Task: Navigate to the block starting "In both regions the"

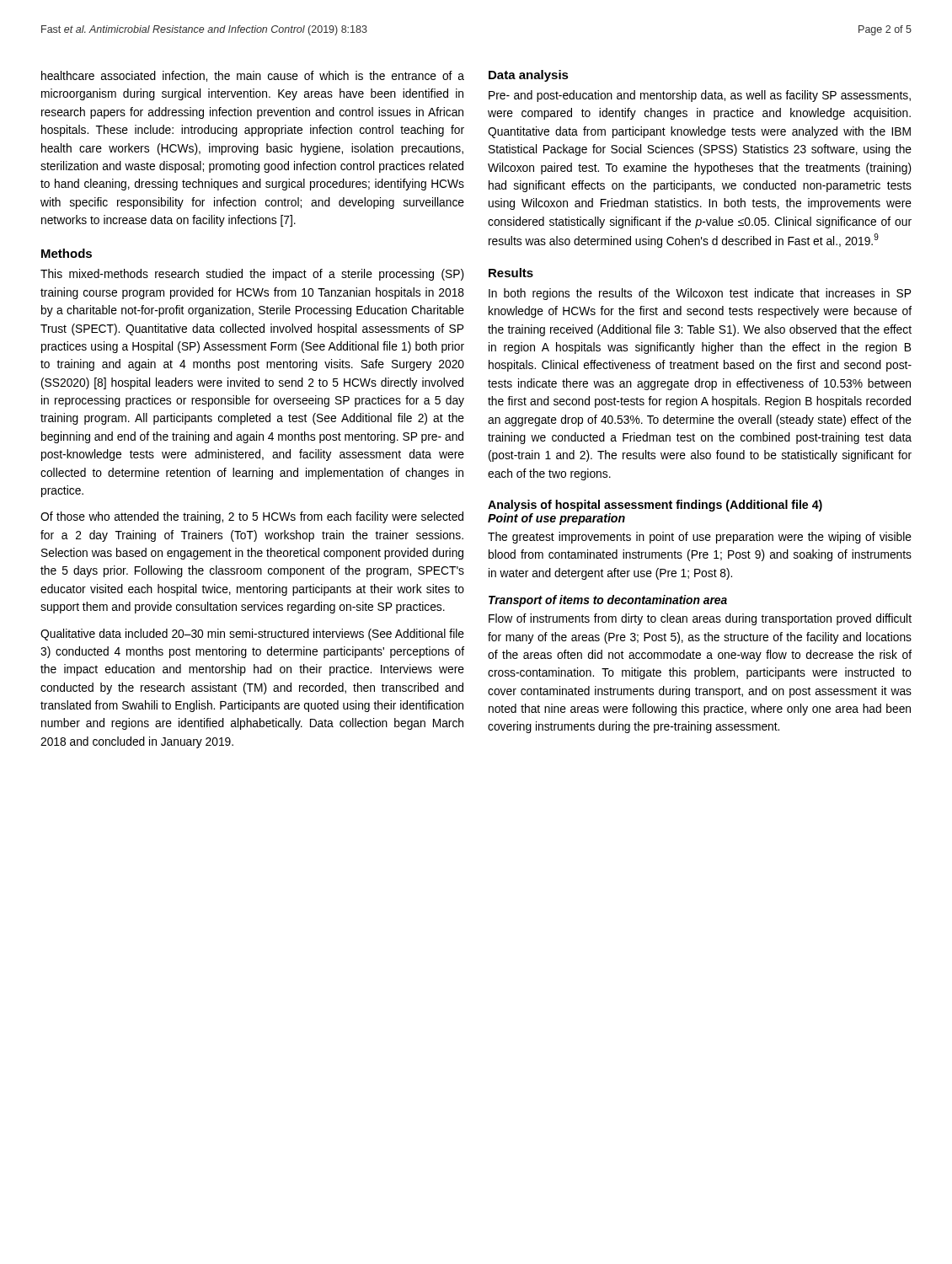Action: coord(700,384)
